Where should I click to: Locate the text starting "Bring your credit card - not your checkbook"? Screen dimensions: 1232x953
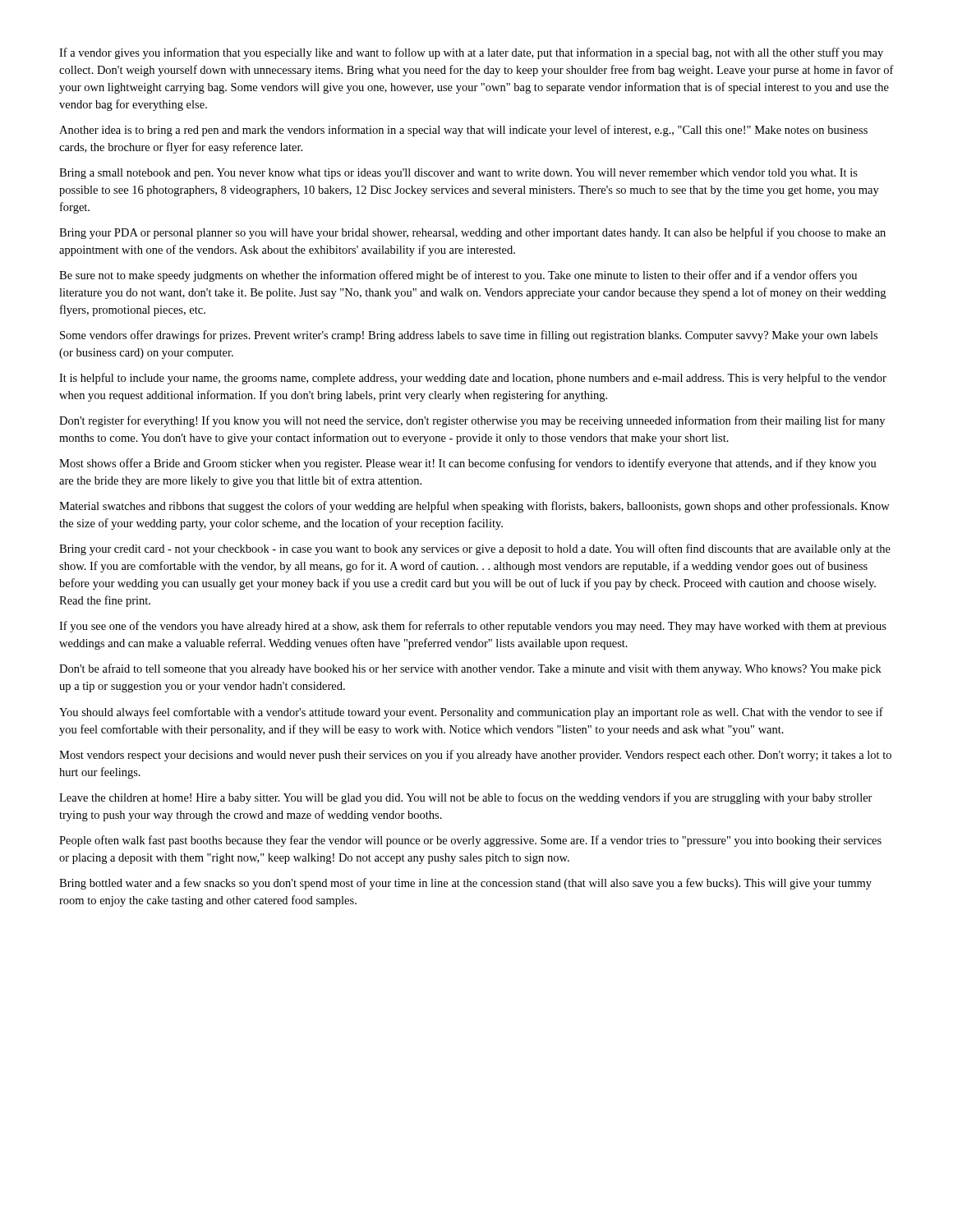[x=475, y=575]
